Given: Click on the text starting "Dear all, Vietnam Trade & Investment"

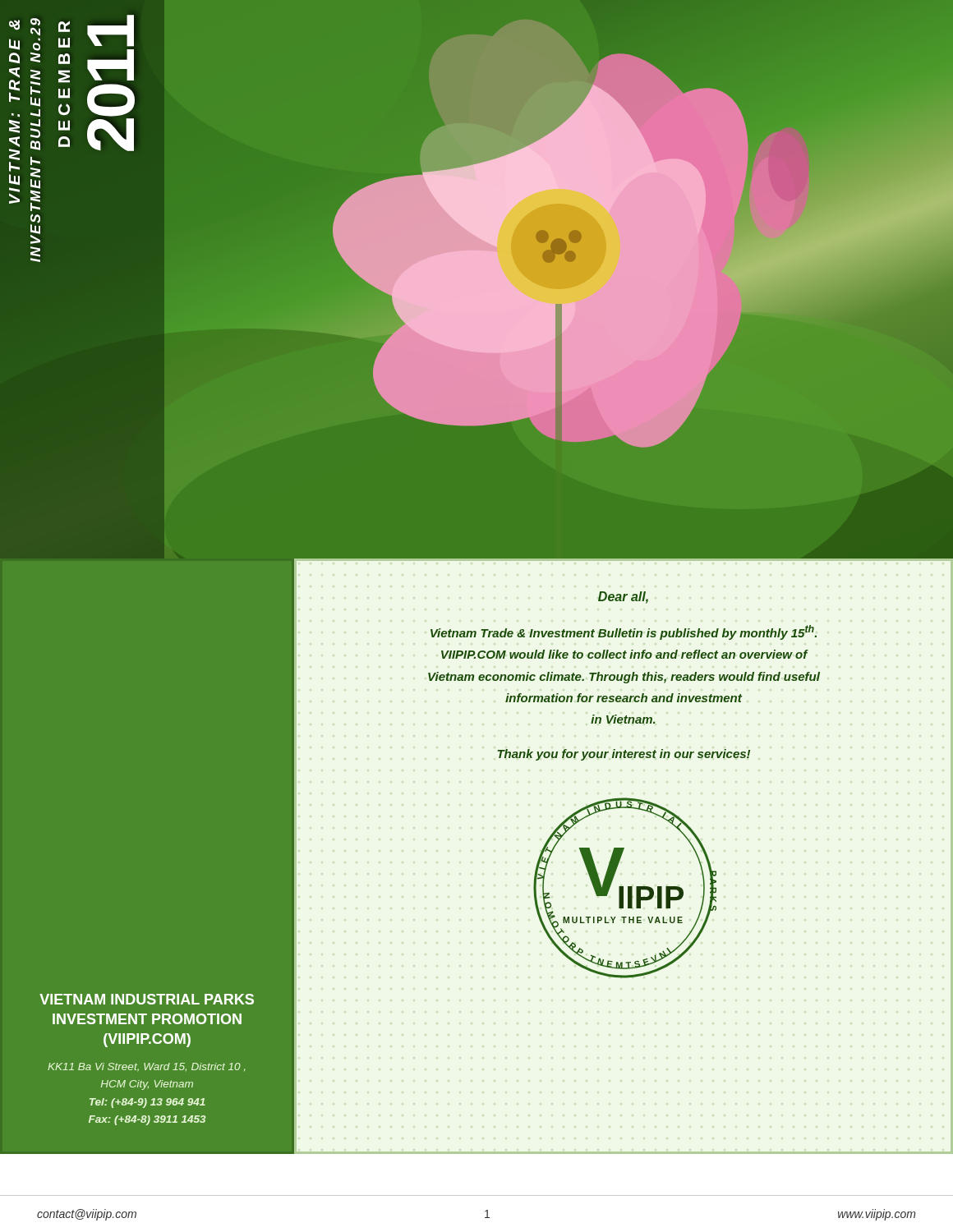Looking at the screenshot, I should click(624, 675).
